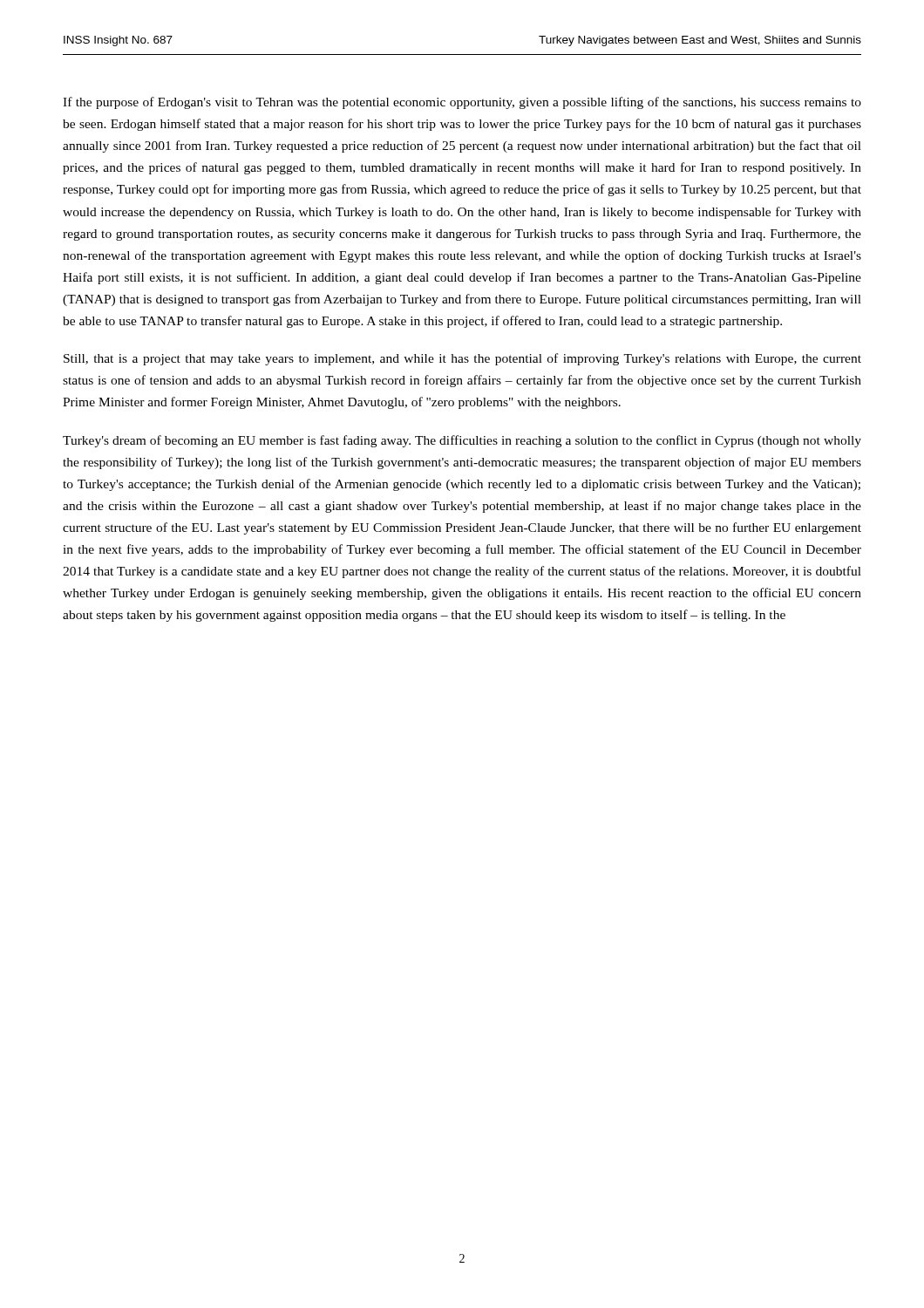Locate the block of text that opens with "Turkey's dream of becoming an EU member"
This screenshot has width=924, height=1308.
[x=462, y=527]
